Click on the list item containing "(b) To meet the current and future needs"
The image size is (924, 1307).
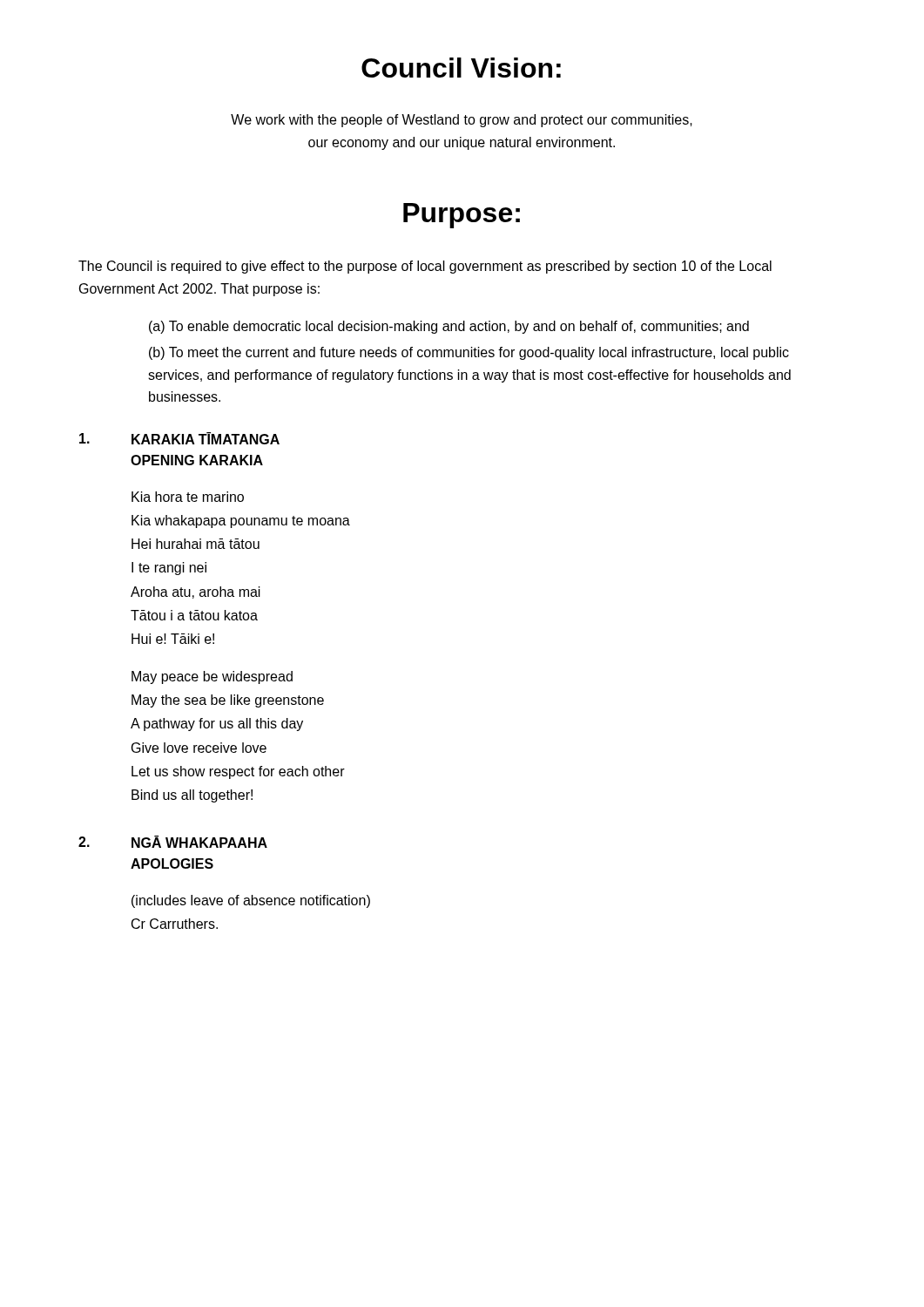pos(470,375)
